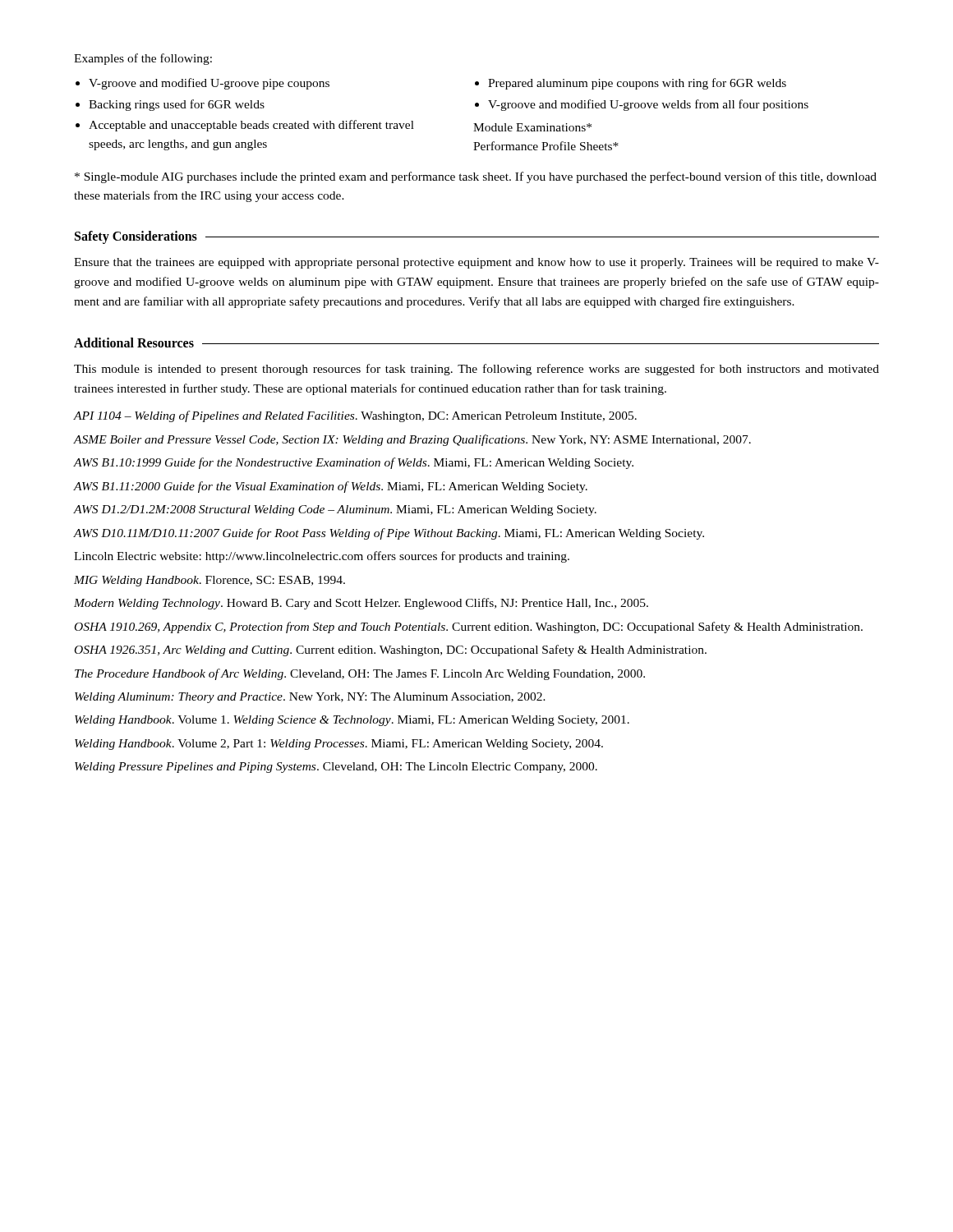This screenshot has height=1232, width=953.
Task: Select the text that reads "Examples of the following:"
Action: coord(143,58)
